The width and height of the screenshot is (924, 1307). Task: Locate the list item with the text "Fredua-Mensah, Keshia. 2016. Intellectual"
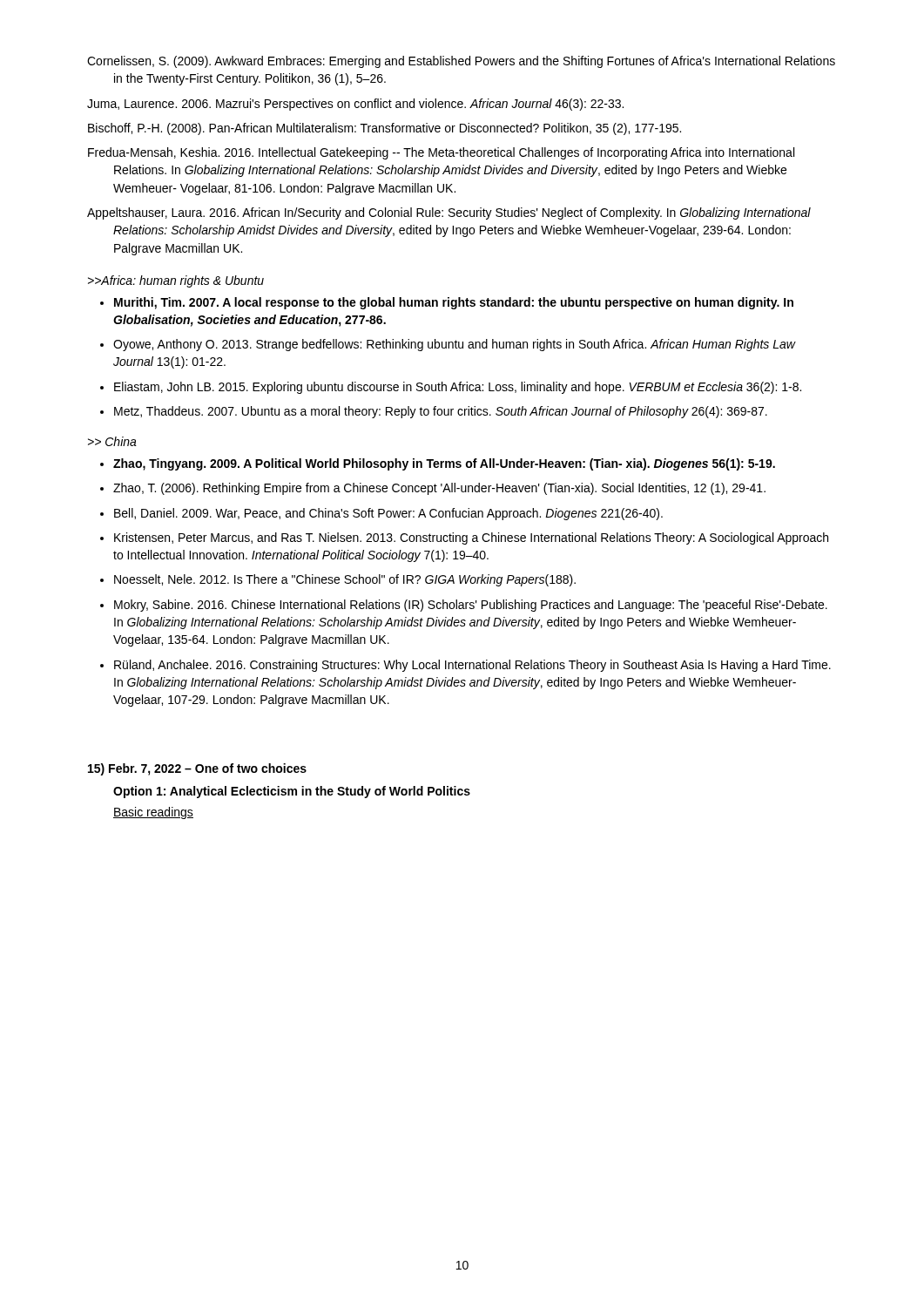click(x=441, y=170)
